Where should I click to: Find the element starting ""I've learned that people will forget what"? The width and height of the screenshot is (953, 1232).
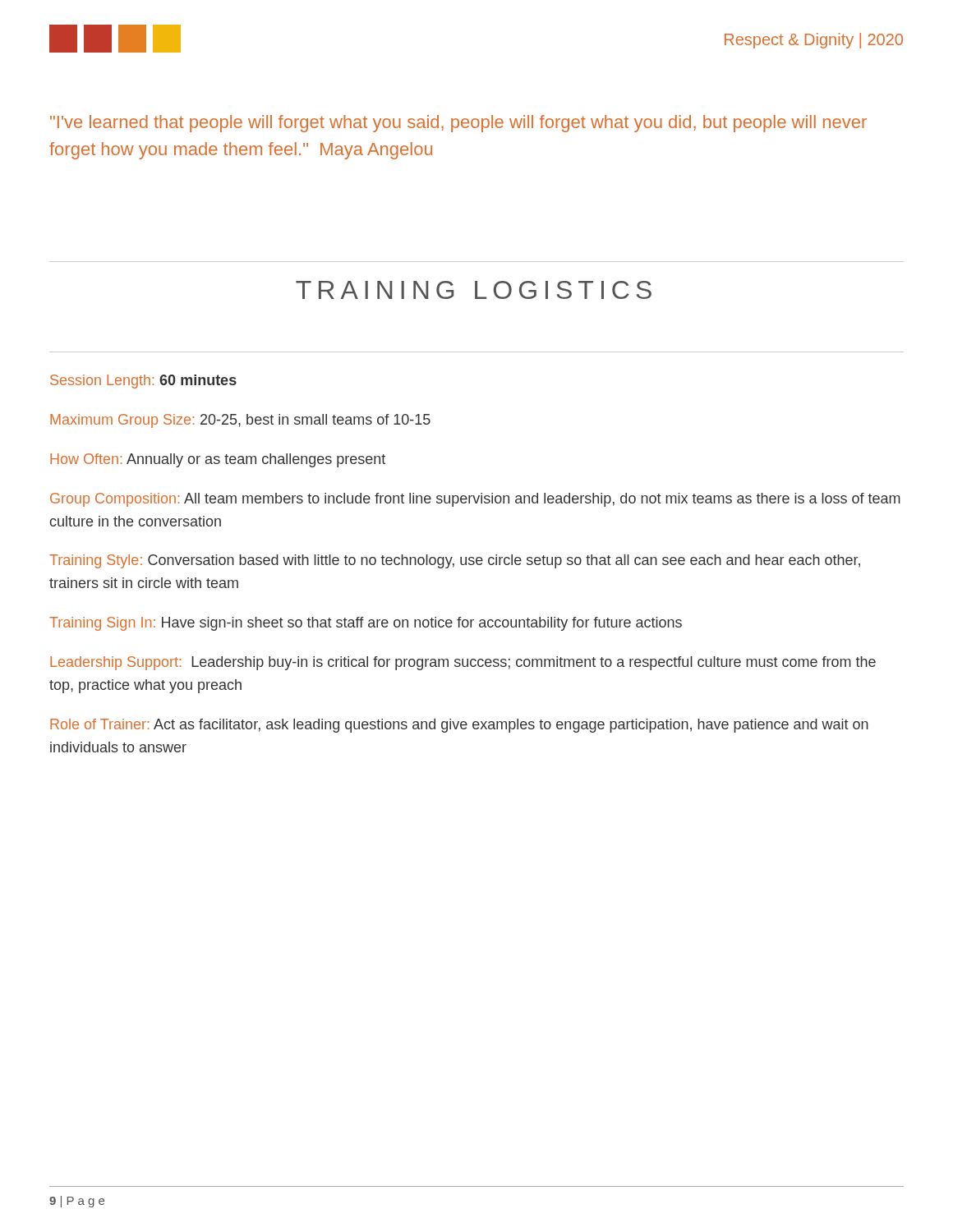[x=476, y=136]
